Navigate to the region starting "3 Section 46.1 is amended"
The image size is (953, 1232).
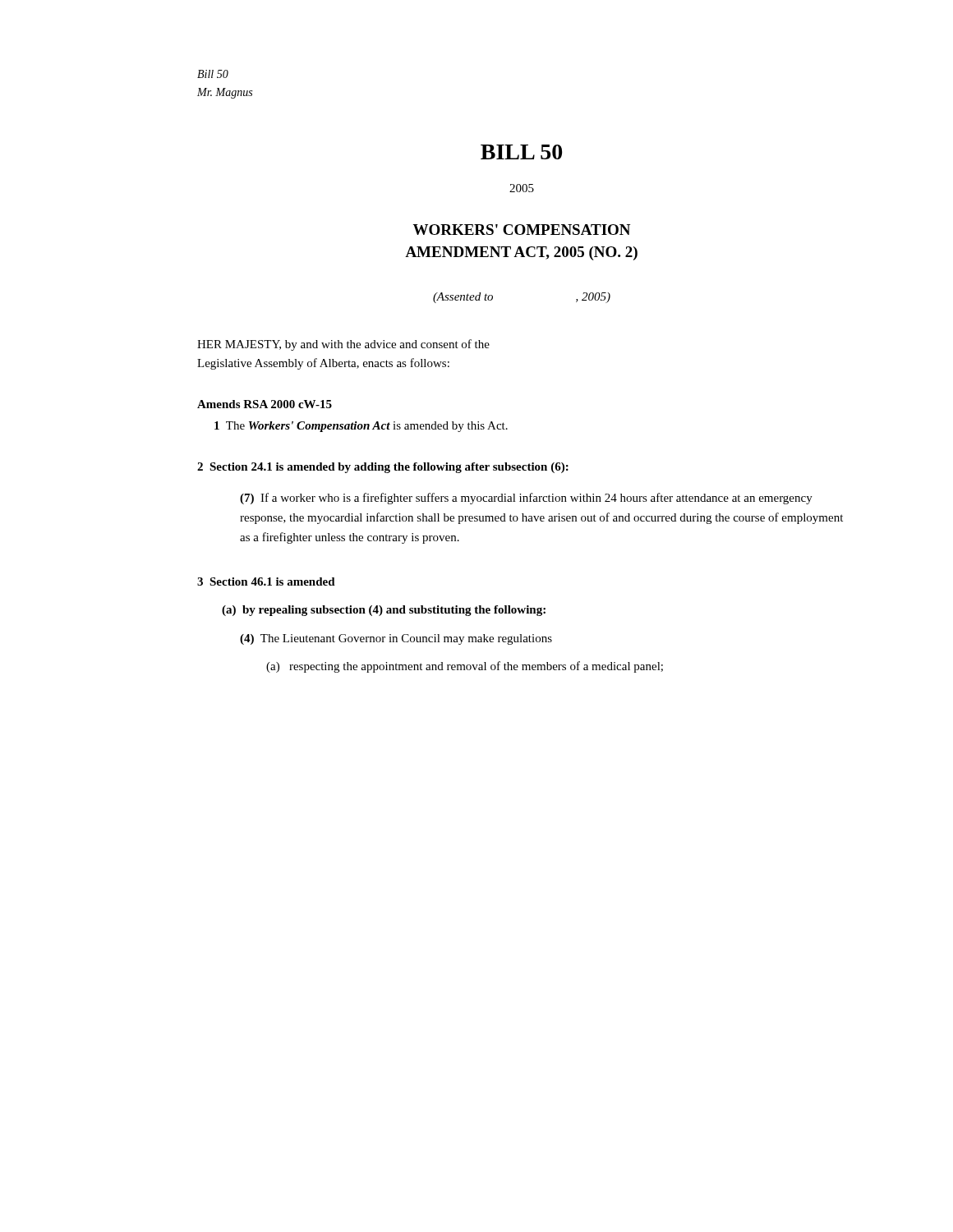click(x=266, y=581)
